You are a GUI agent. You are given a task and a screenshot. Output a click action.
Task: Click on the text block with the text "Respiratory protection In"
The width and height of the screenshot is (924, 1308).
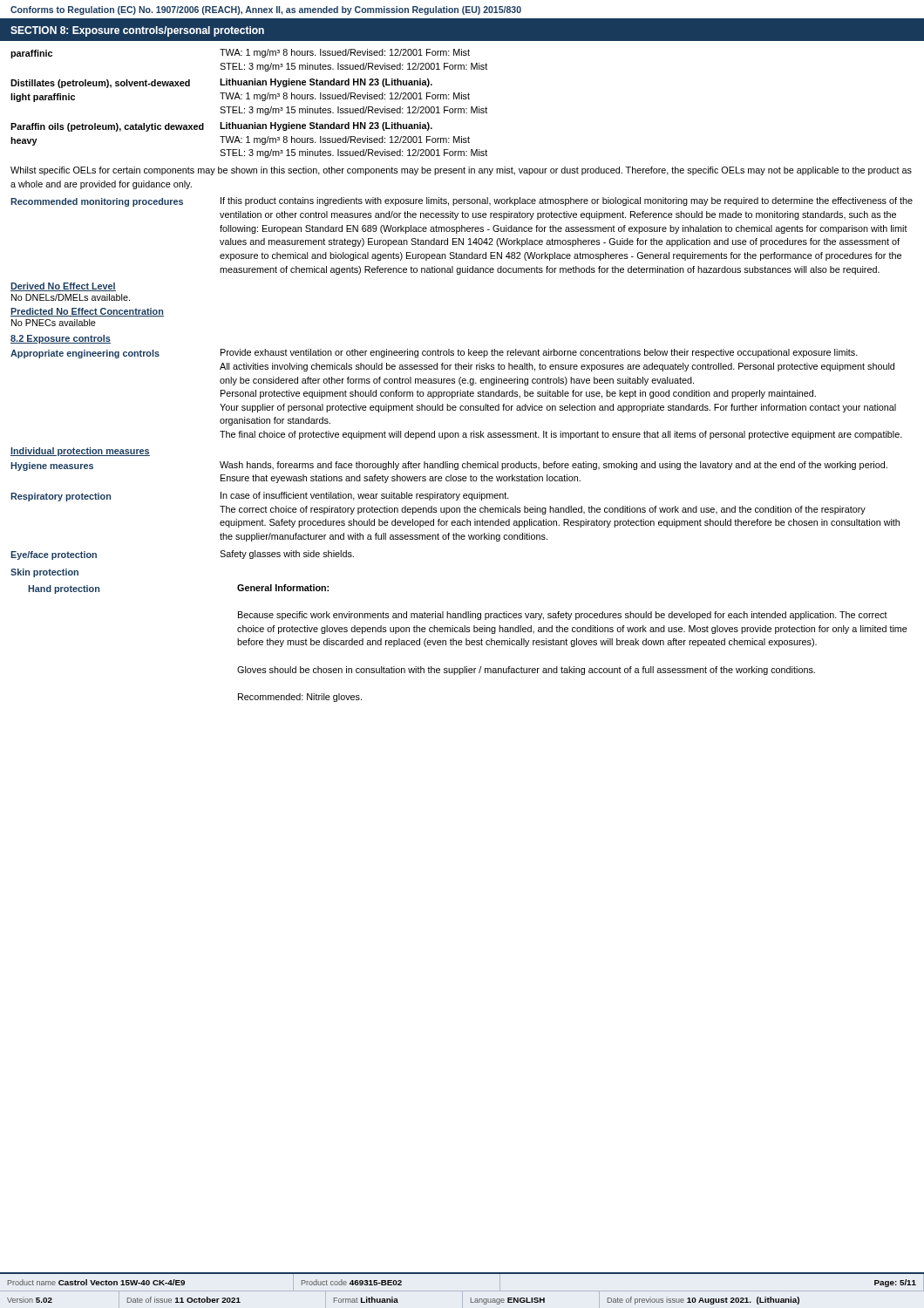pos(462,516)
